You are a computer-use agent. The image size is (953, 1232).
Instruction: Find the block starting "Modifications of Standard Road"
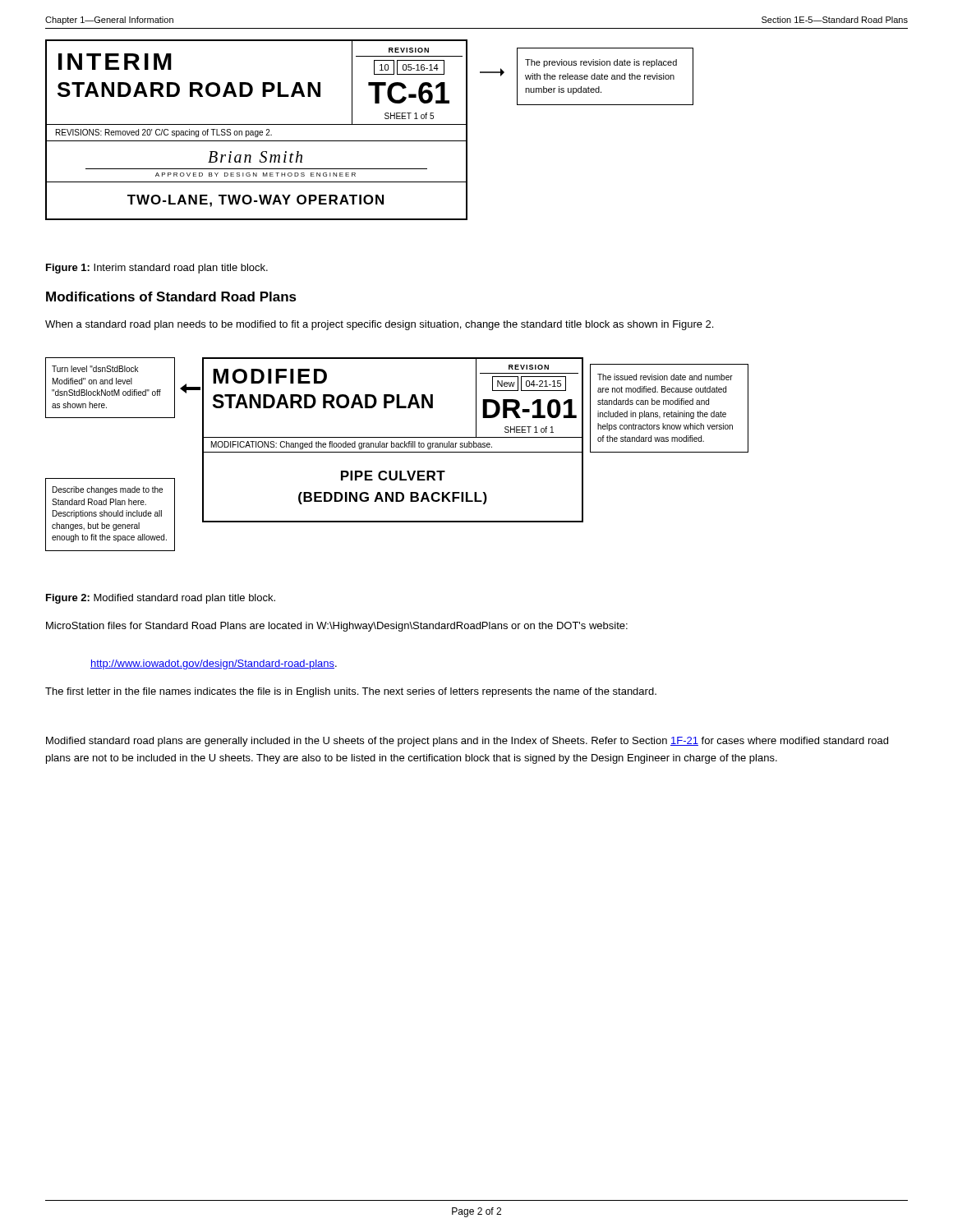171,297
